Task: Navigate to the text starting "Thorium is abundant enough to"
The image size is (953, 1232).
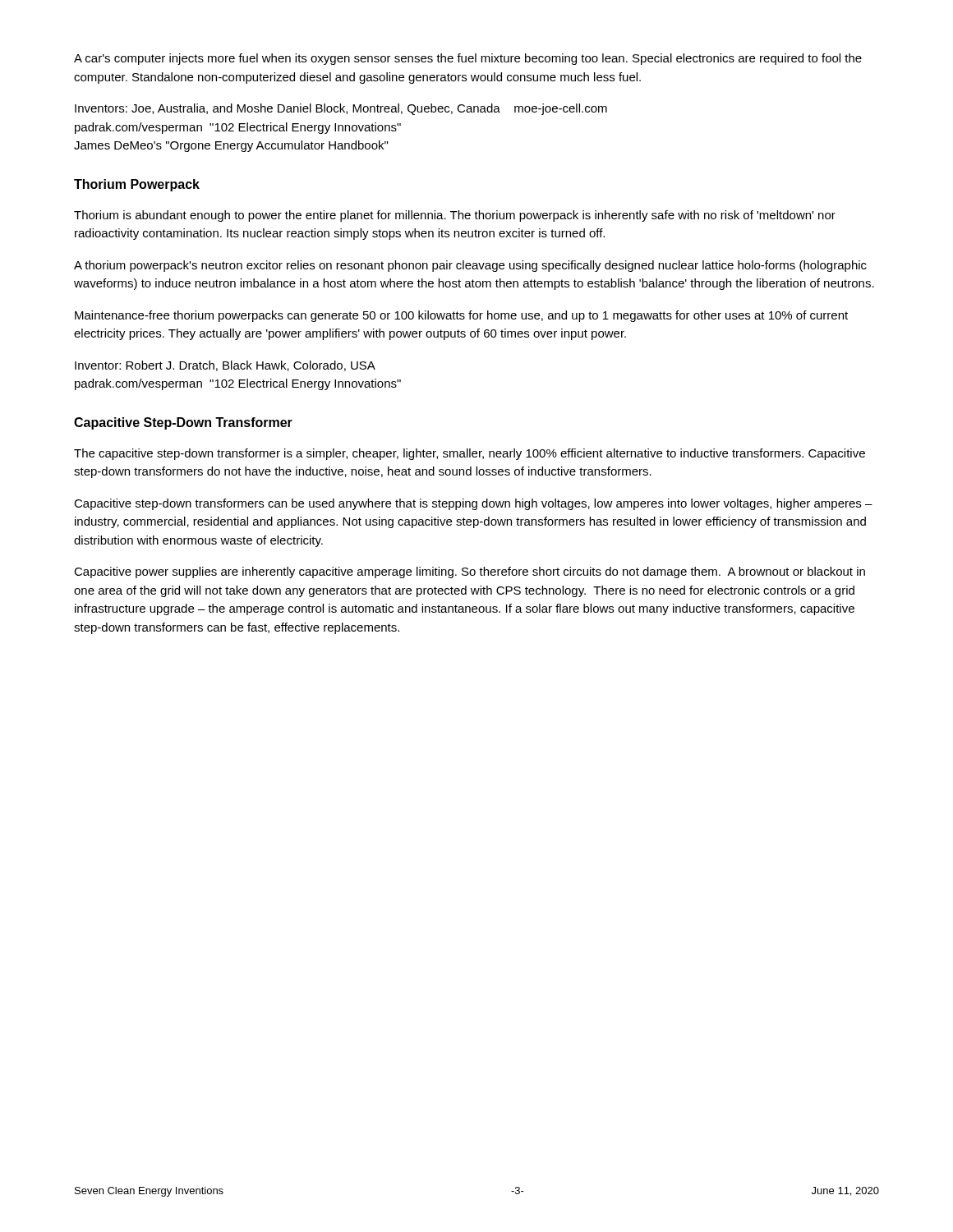Action: coord(476,224)
